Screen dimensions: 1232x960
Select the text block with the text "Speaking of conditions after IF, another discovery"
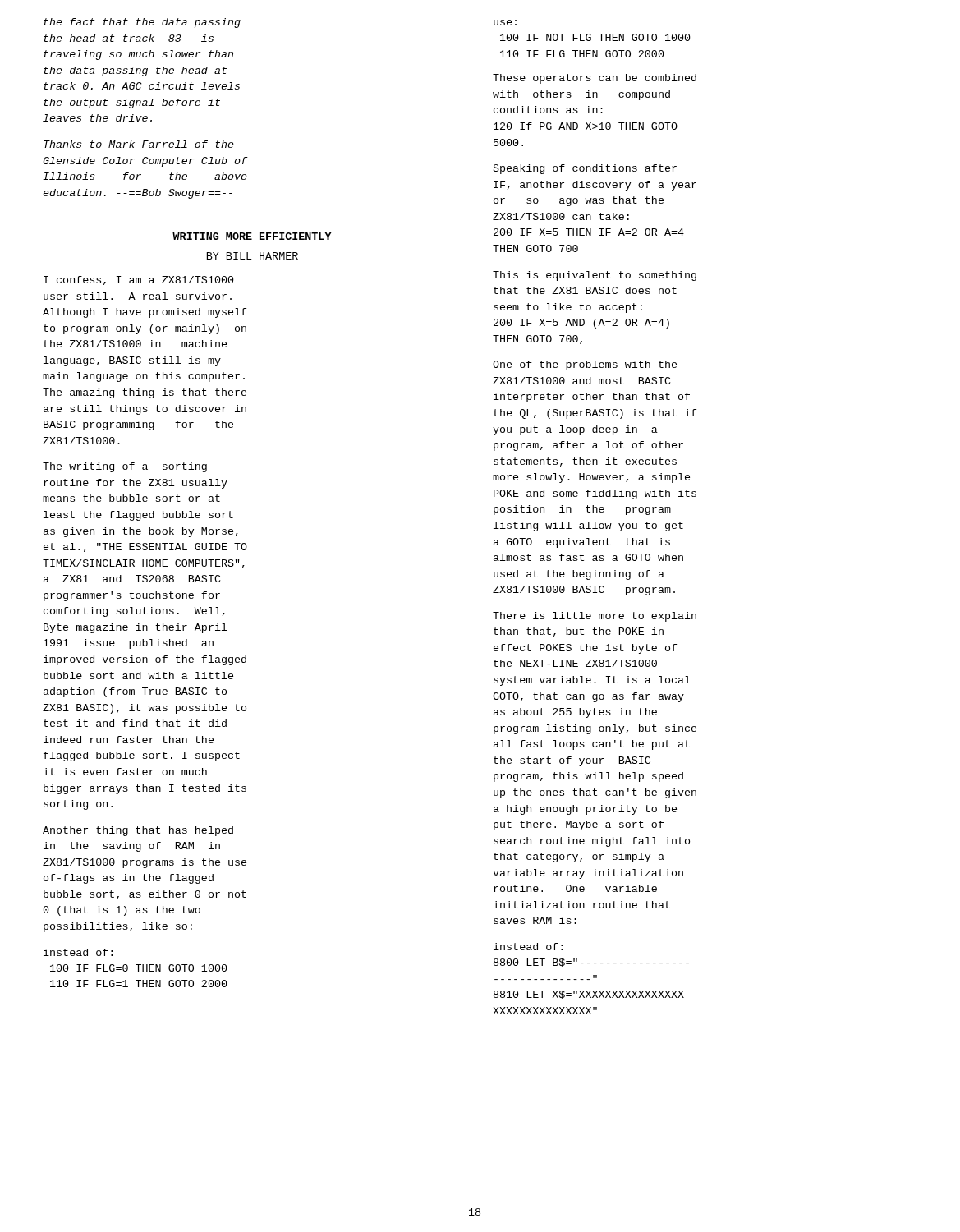[595, 209]
